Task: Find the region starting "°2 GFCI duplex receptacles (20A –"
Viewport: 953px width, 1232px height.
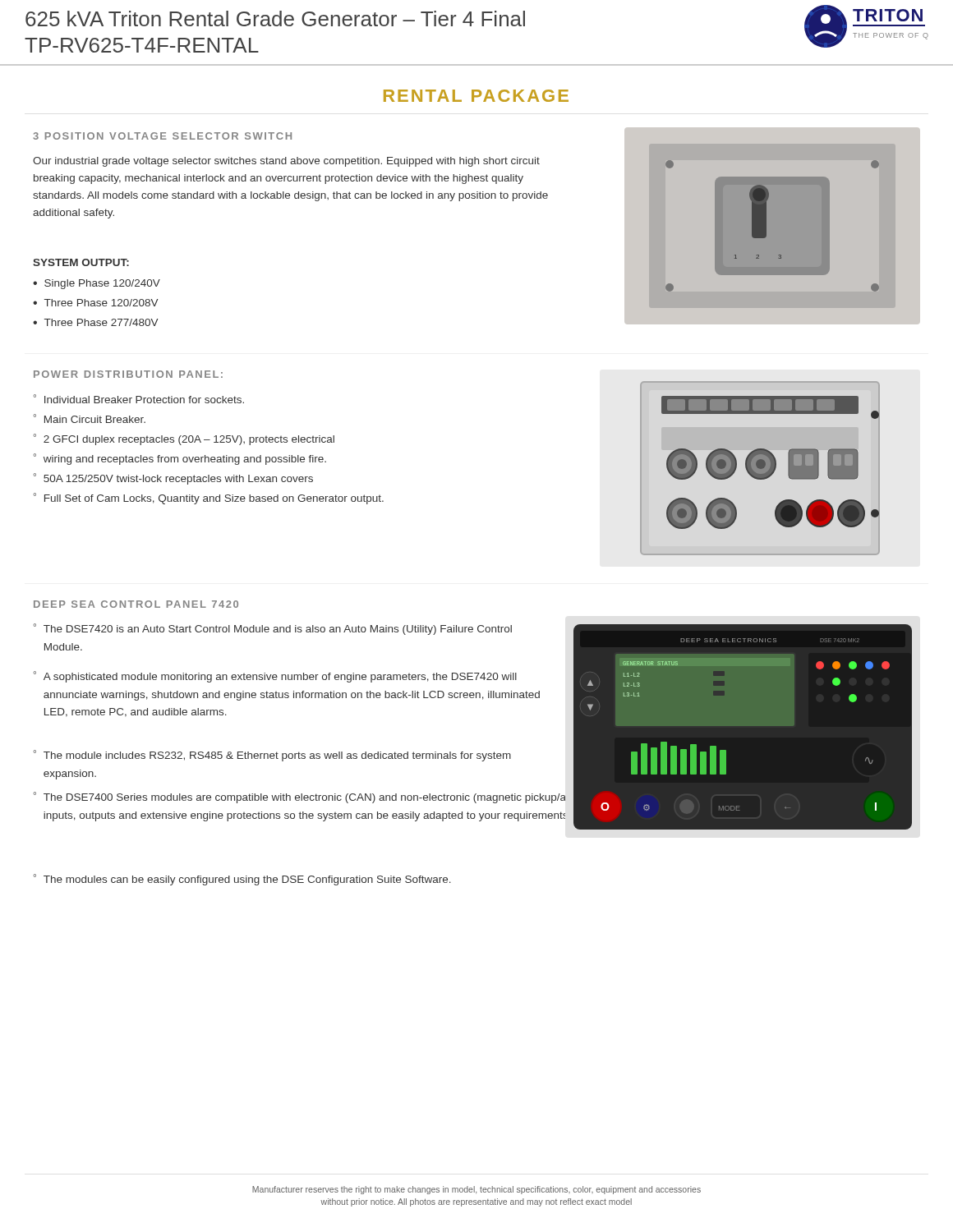Action: (x=300, y=439)
